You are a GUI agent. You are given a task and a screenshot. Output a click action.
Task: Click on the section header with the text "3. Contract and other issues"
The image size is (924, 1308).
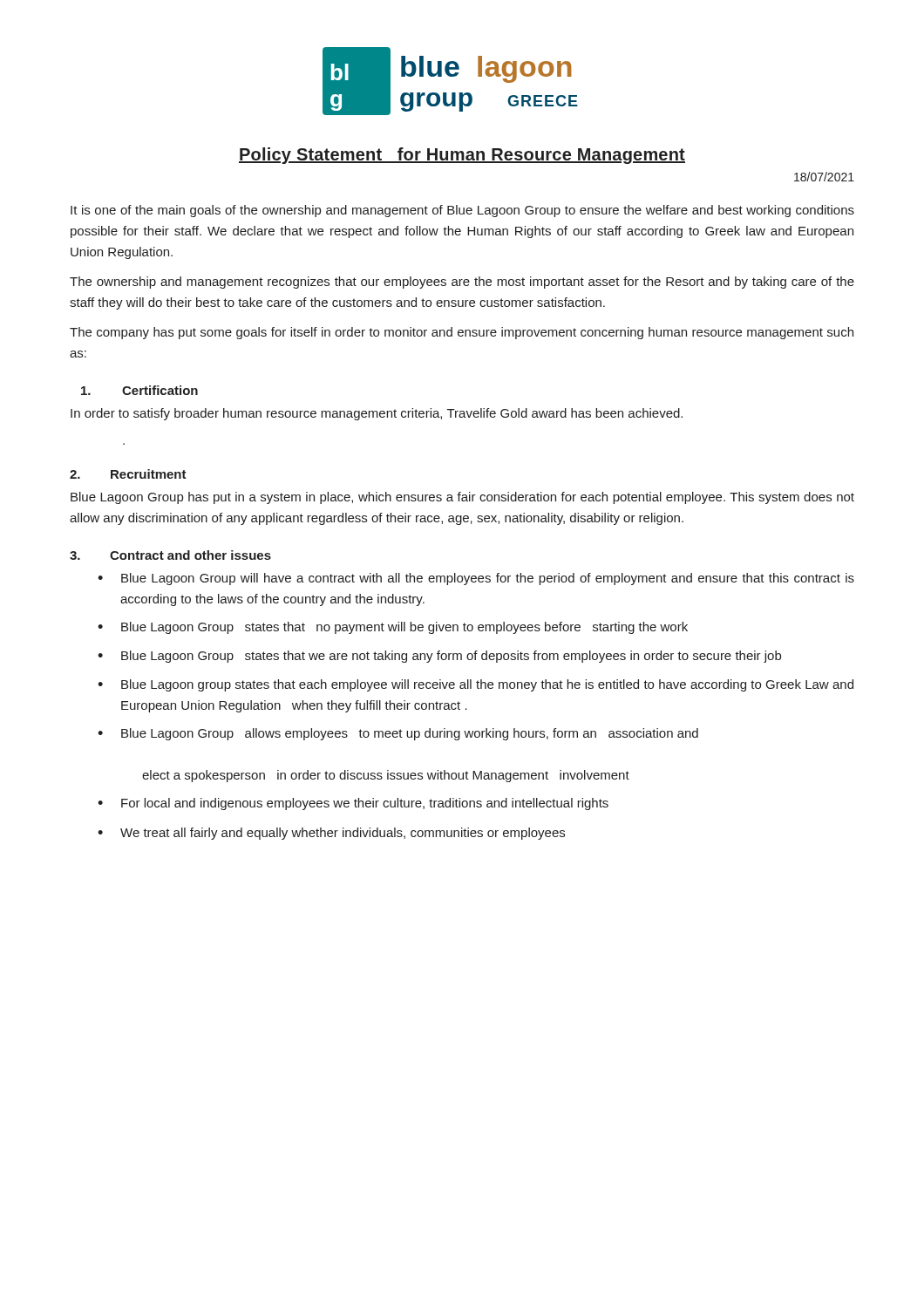(x=170, y=555)
